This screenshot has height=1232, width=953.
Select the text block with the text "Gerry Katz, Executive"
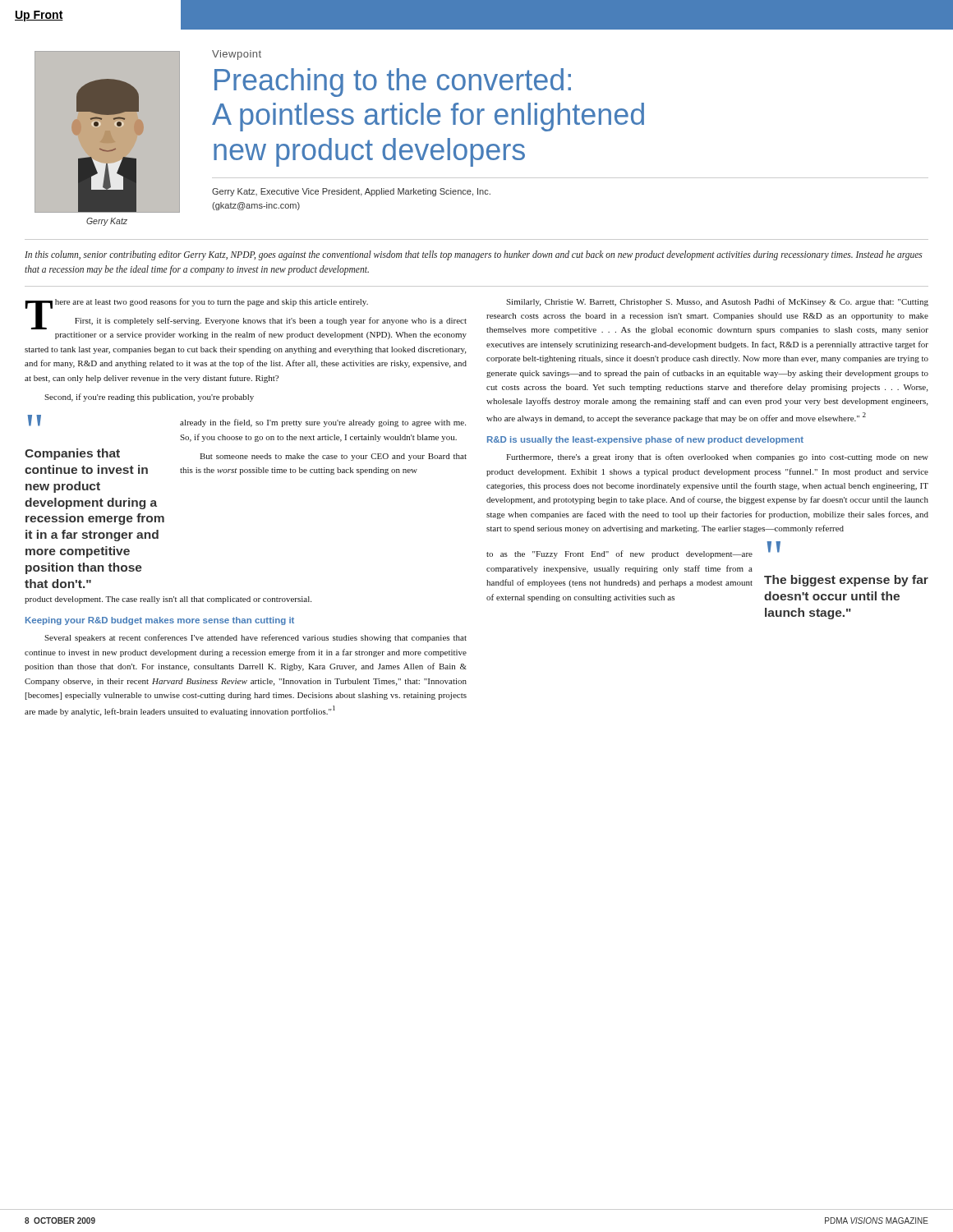(x=352, y=198)
